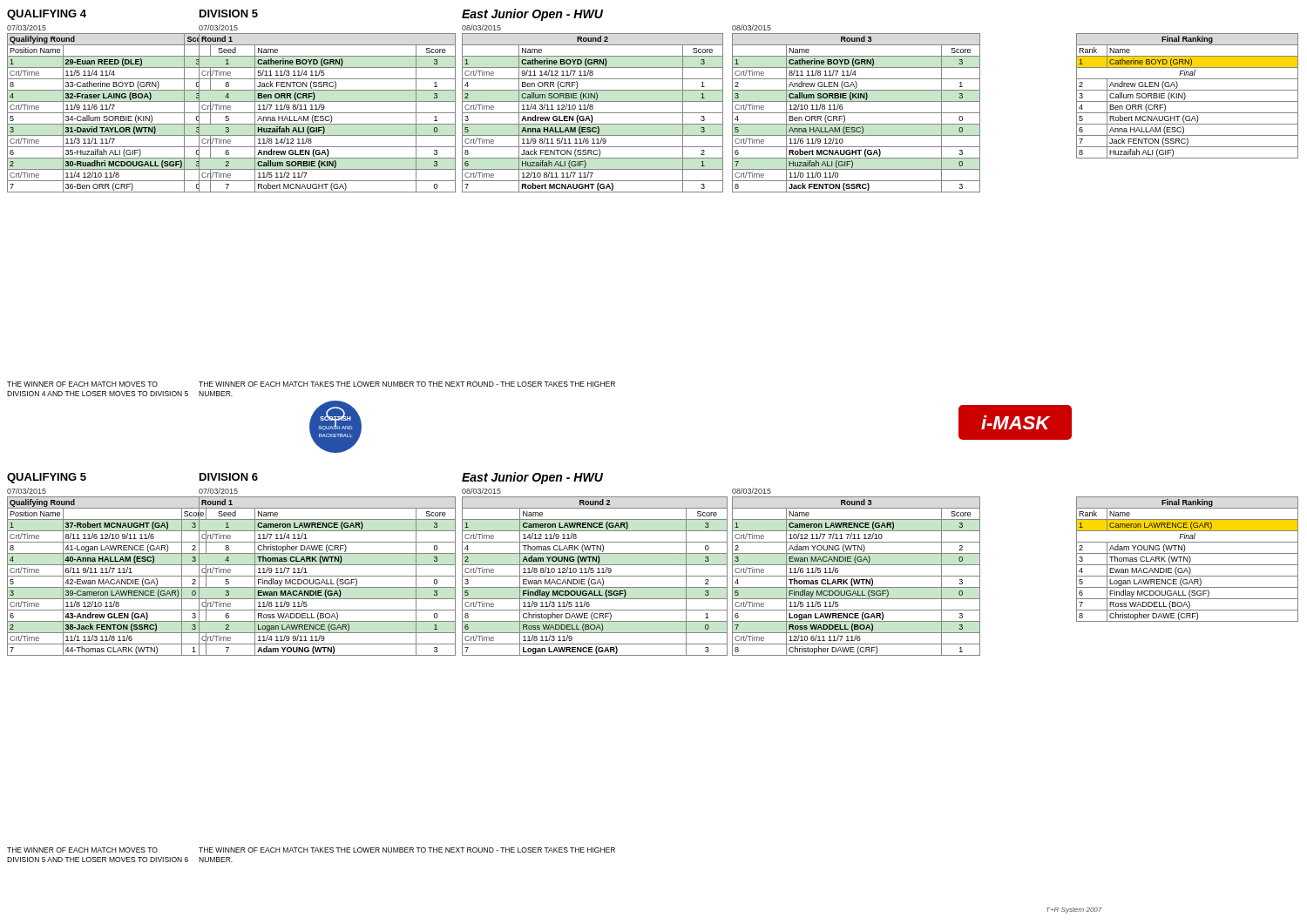Click on the region starting "QUALIFYING 5"
The height and width of the screenshot is (924, 1307).
point(47,477)
